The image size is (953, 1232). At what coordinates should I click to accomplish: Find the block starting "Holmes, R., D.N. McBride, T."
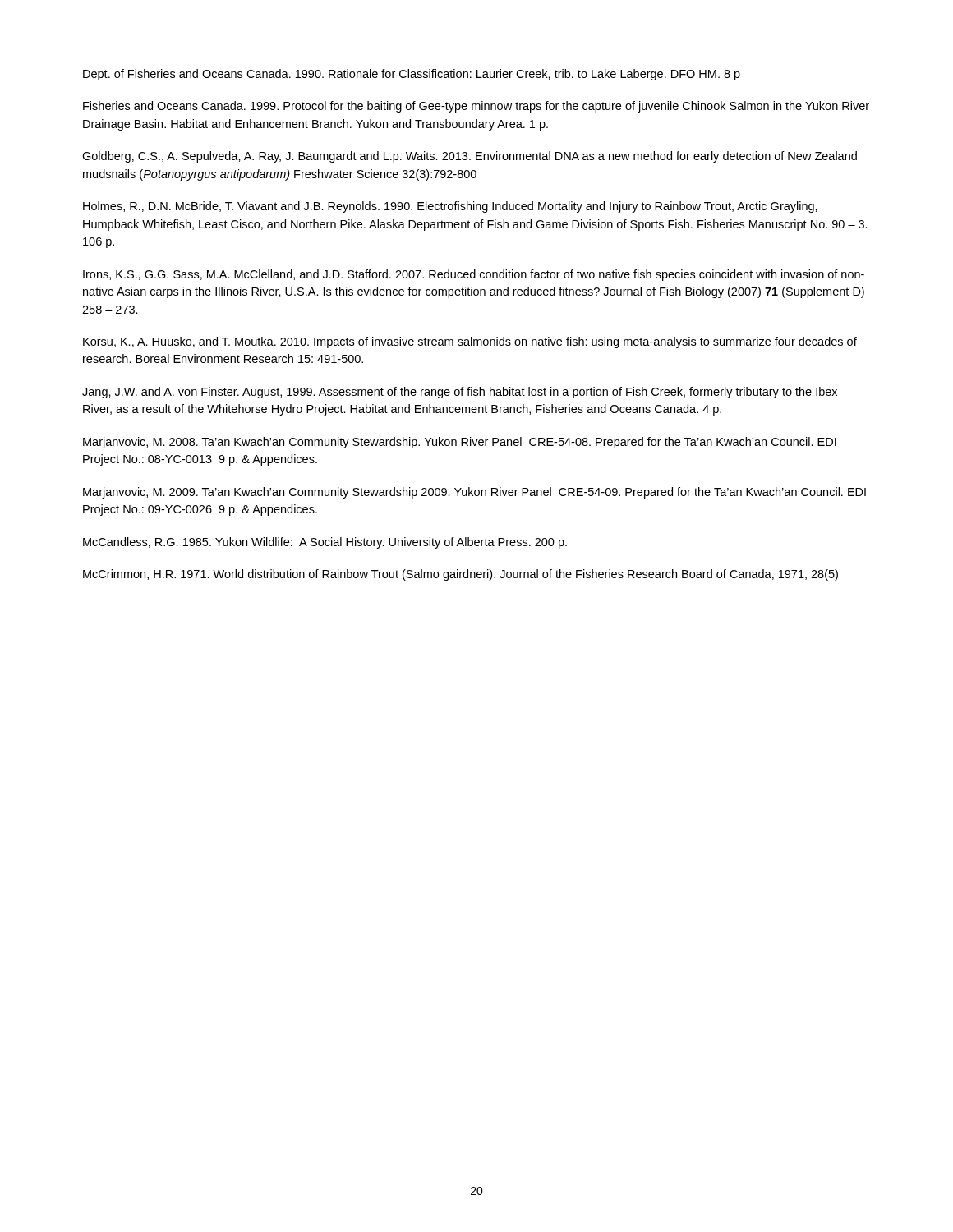click(475, 224)
